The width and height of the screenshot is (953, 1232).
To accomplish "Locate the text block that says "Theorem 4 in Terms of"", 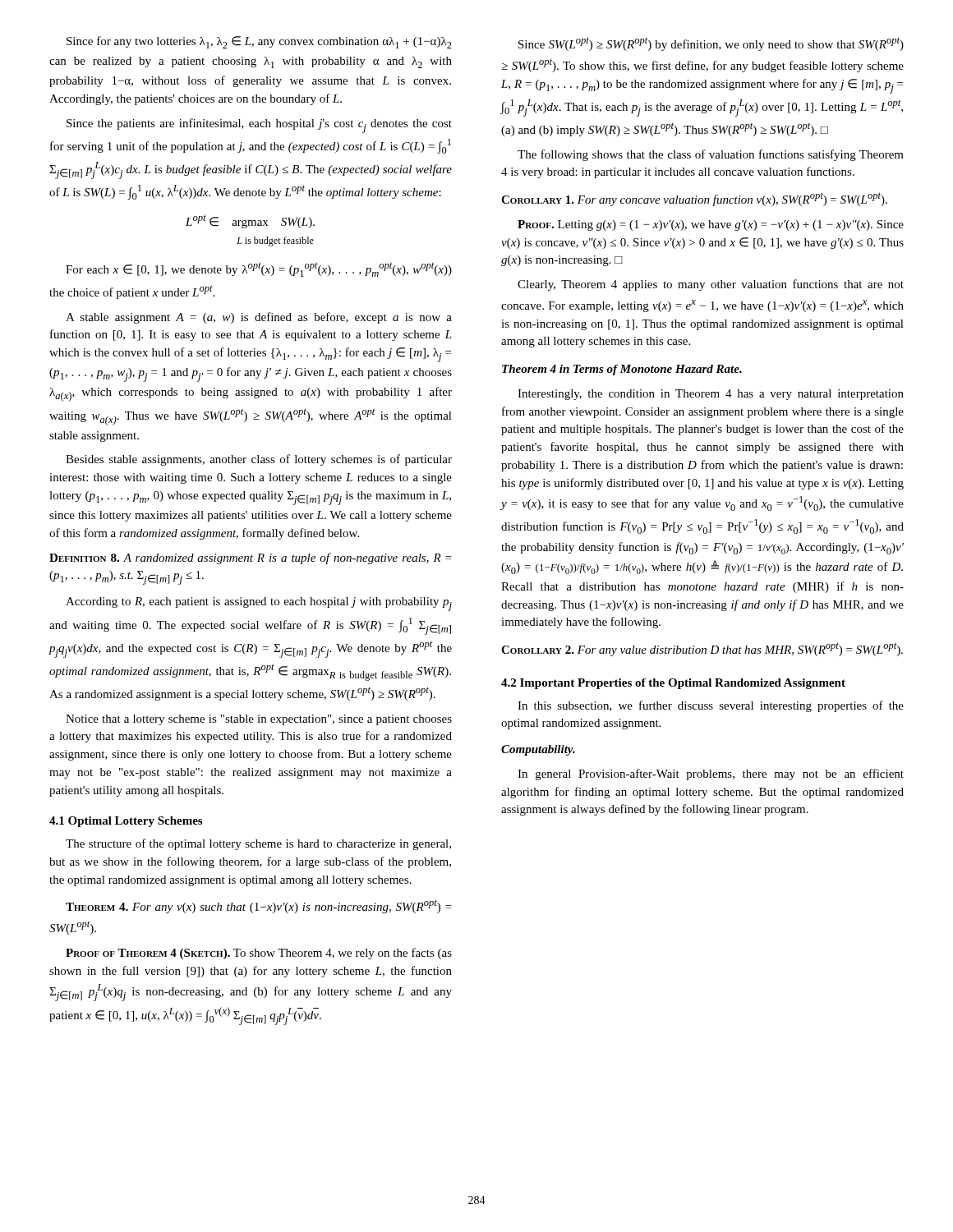I will [x=702, y=370].
